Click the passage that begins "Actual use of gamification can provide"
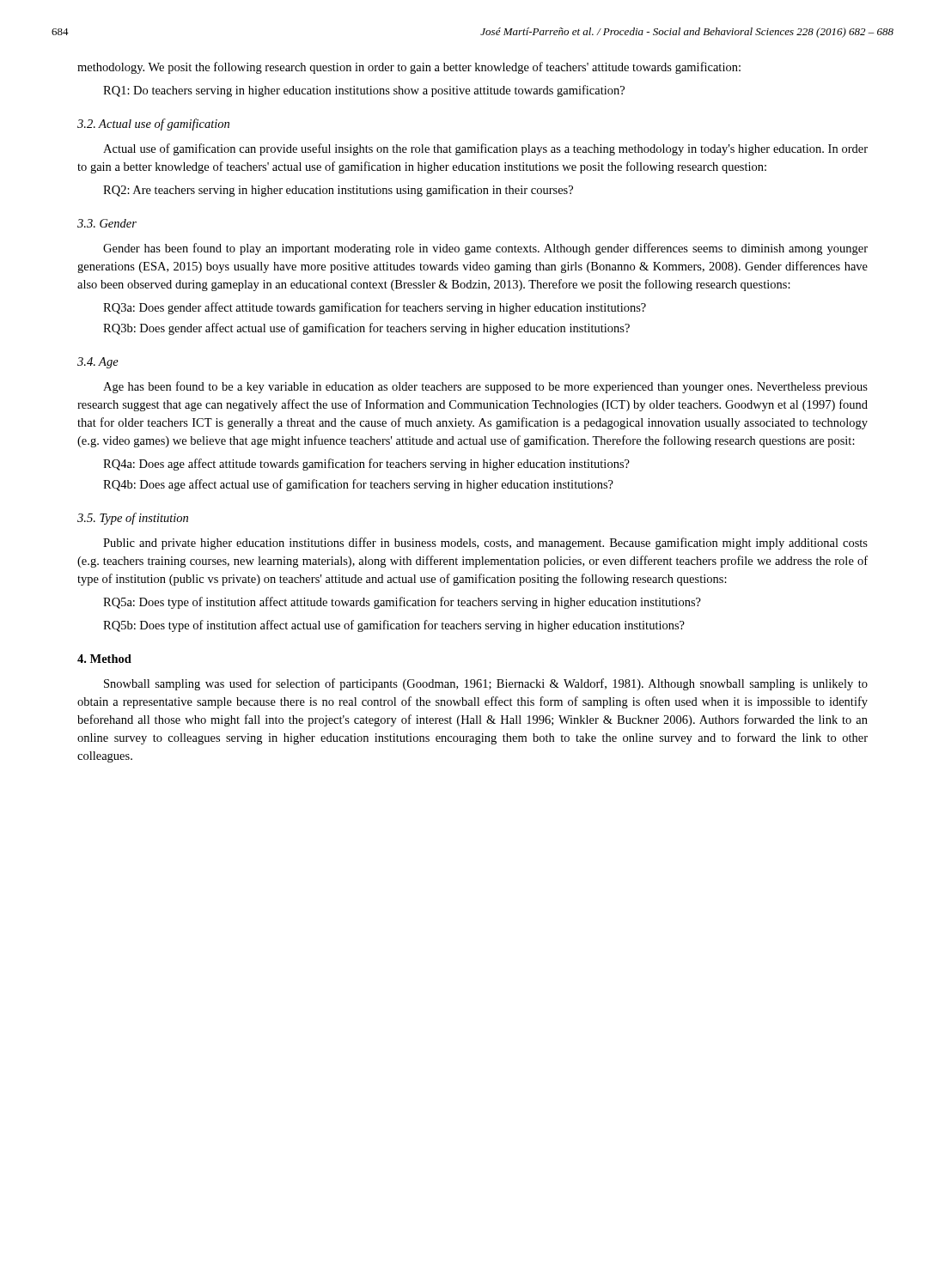Viewport: 945px width, 1288px height. (x=472, y=158)
